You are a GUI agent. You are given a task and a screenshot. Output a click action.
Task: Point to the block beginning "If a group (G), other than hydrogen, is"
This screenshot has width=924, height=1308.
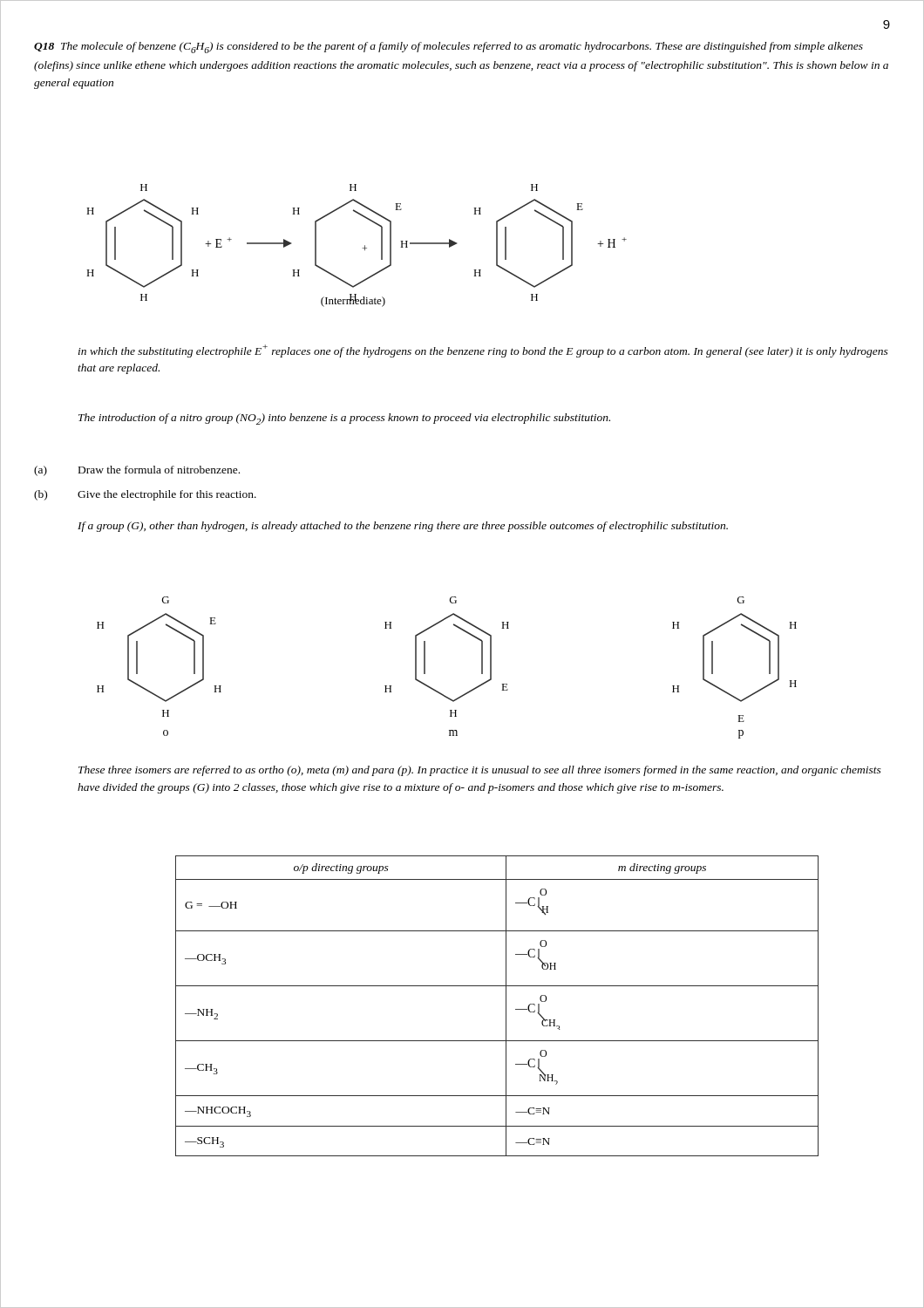403,525
